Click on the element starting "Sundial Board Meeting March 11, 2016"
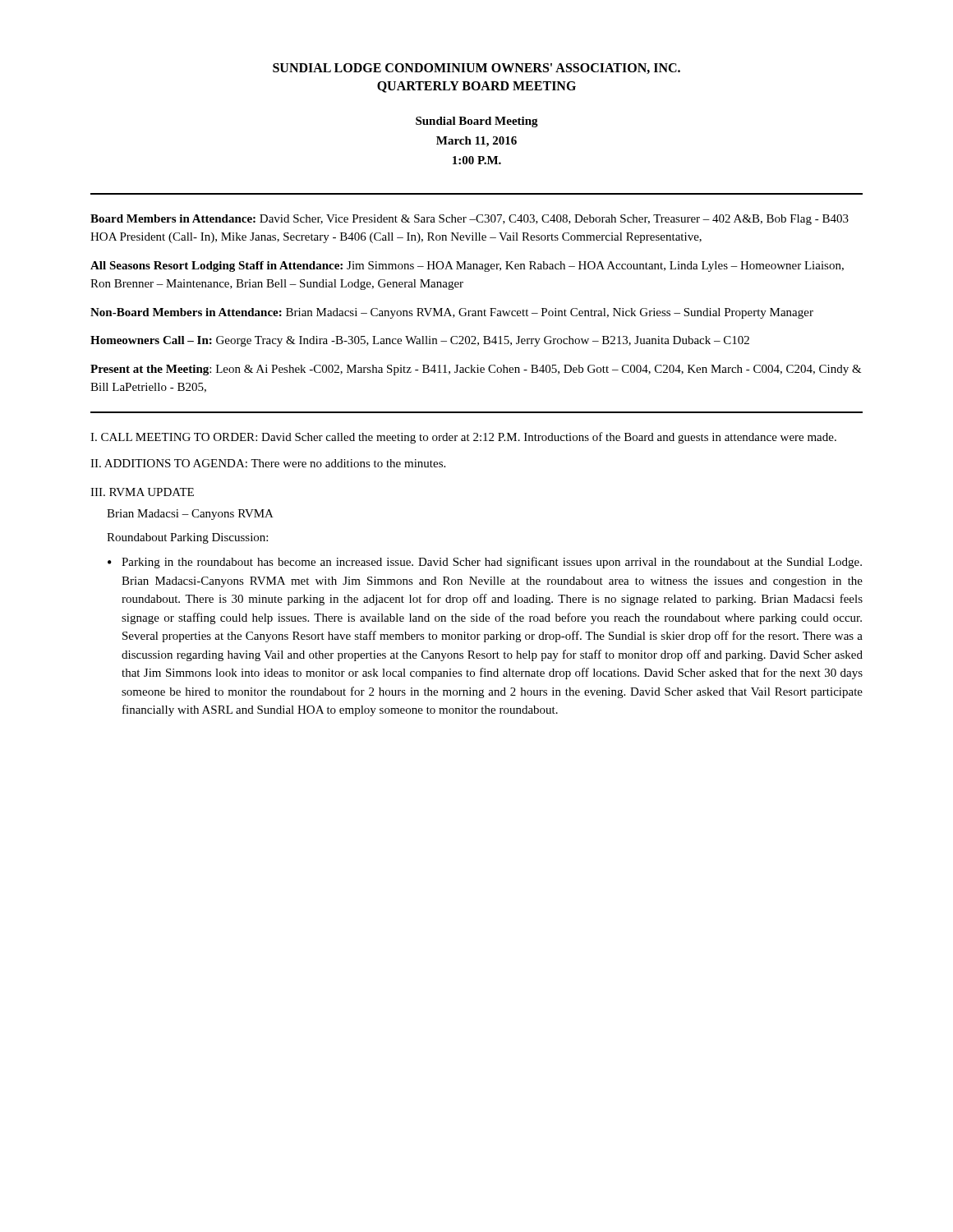 [476, 140]
